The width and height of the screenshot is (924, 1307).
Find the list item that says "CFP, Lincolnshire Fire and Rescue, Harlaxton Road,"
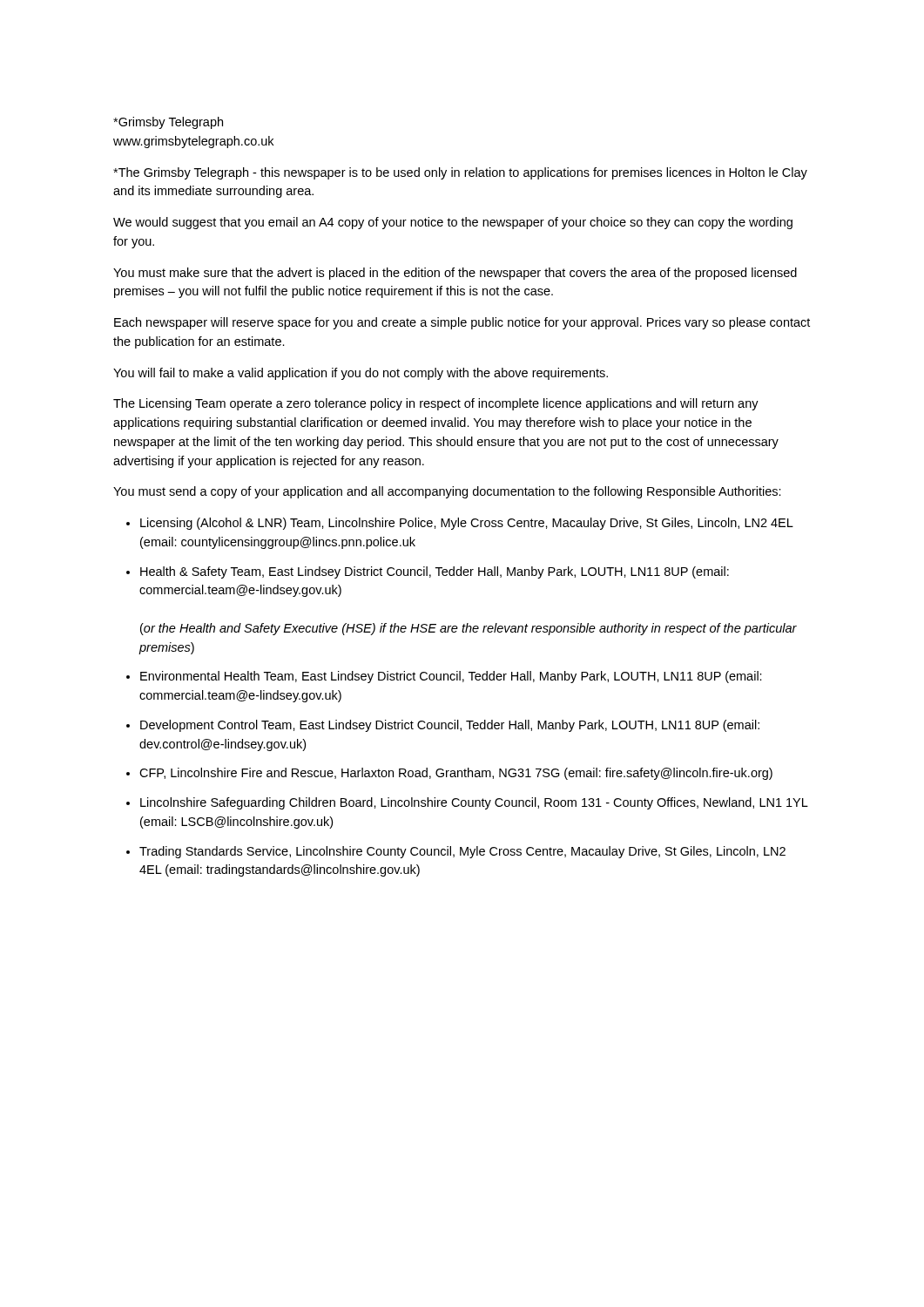[x=456, y=773]
